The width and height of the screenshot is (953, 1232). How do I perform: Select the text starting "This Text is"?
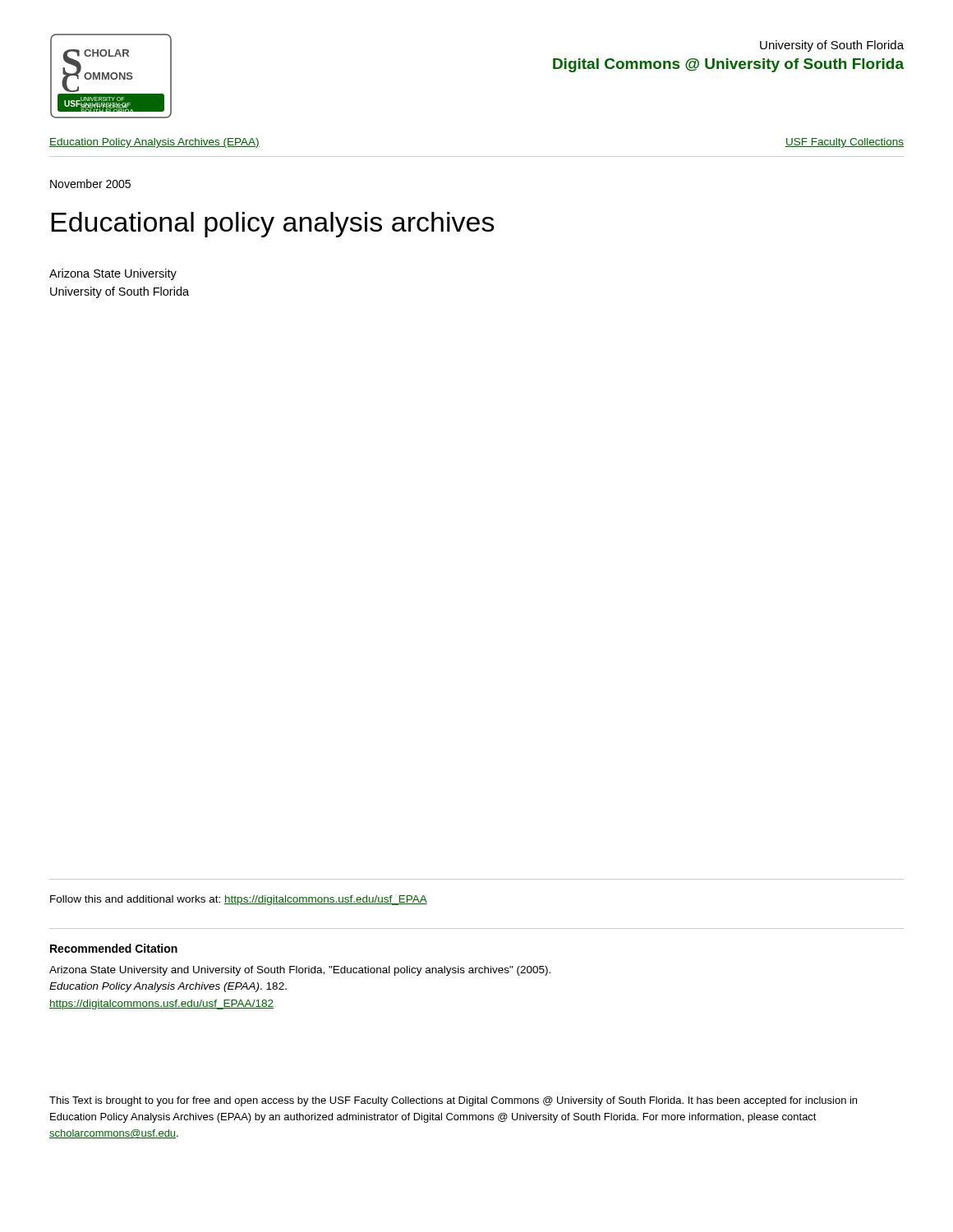[x=454, y=1117]
